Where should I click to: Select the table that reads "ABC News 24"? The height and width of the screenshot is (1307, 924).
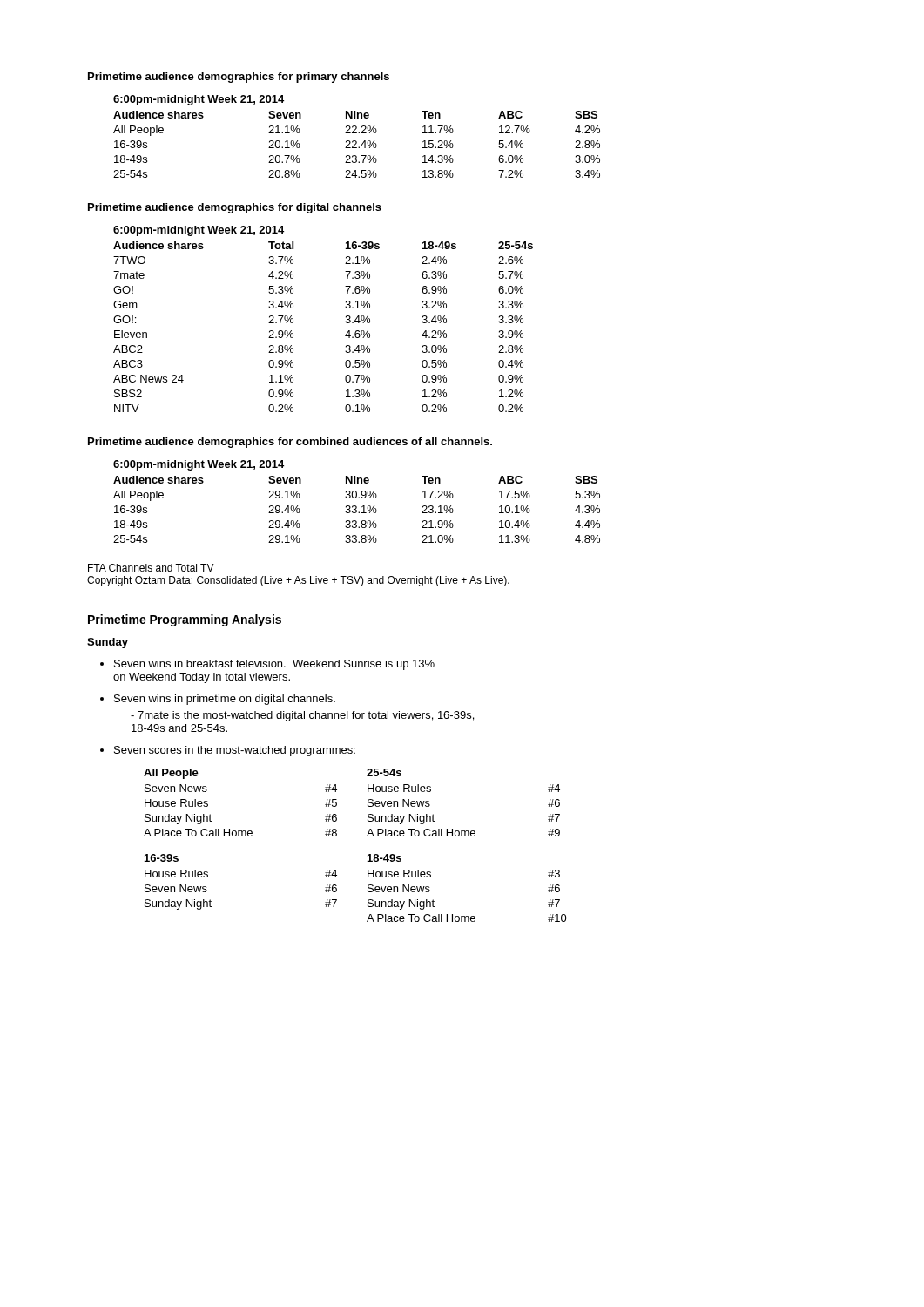[475, 319]
